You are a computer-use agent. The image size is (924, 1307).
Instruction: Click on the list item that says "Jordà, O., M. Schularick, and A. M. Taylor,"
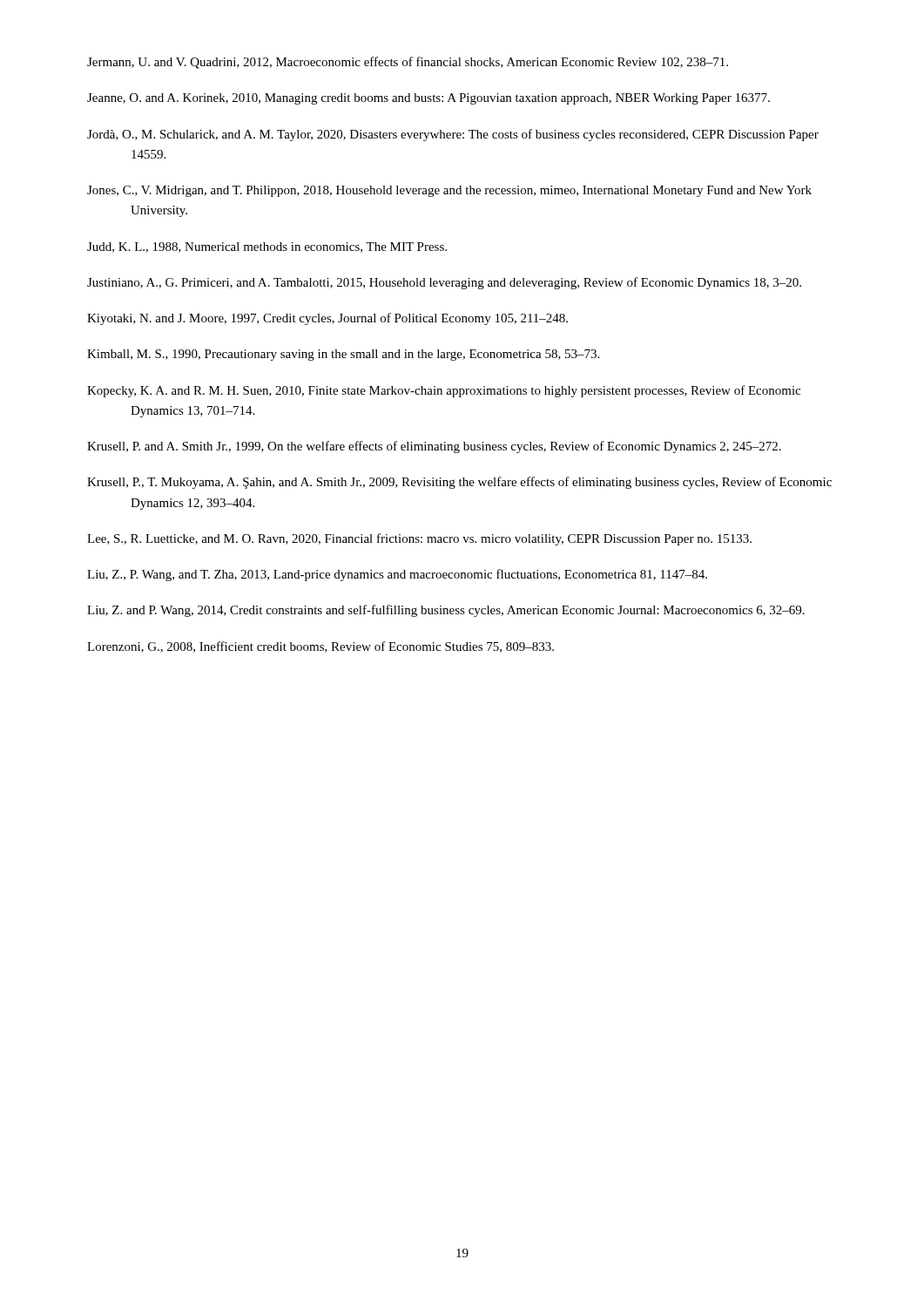(x=453, y=144)
